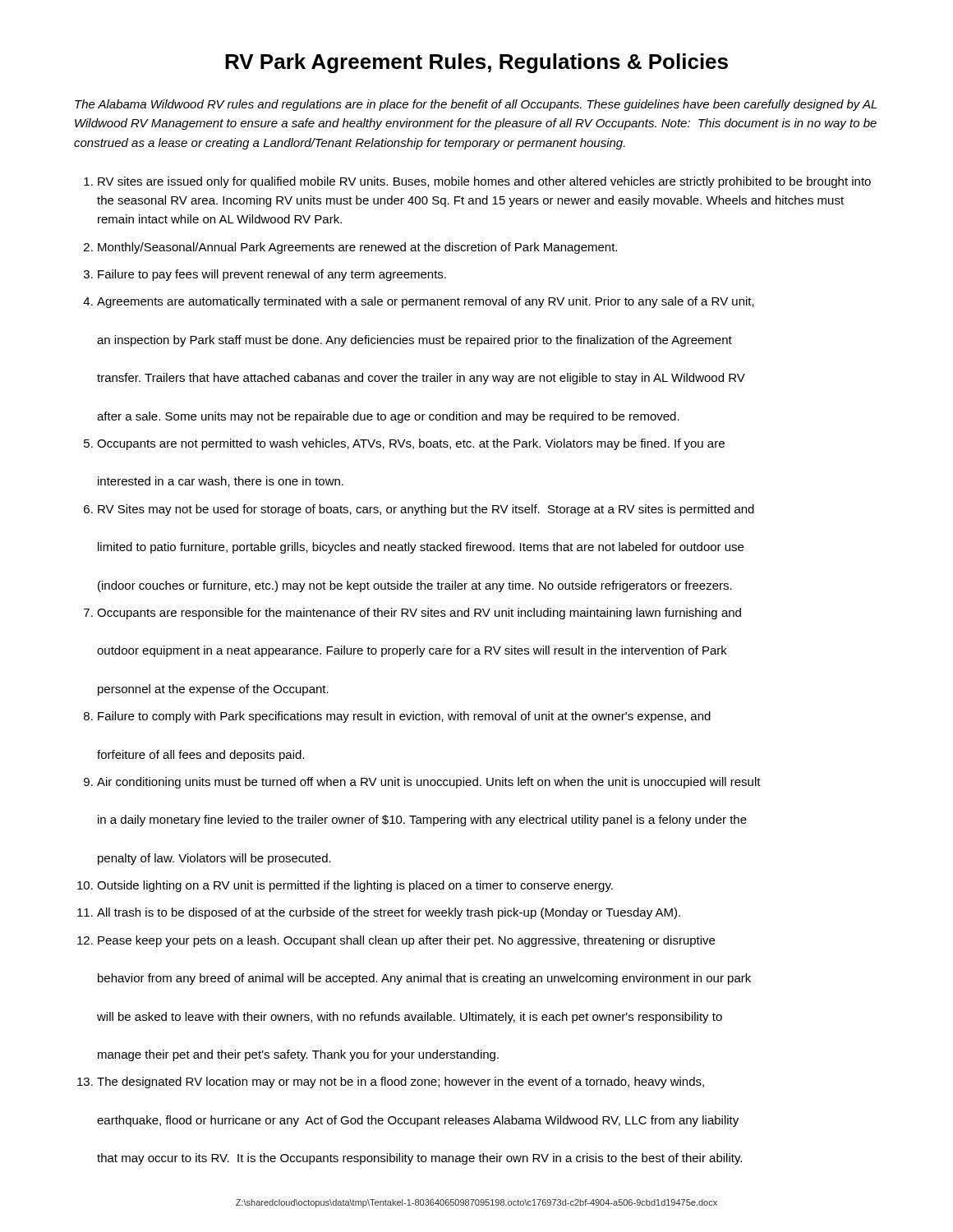Select the element starting "All trash is to"

tap(389, 912)
